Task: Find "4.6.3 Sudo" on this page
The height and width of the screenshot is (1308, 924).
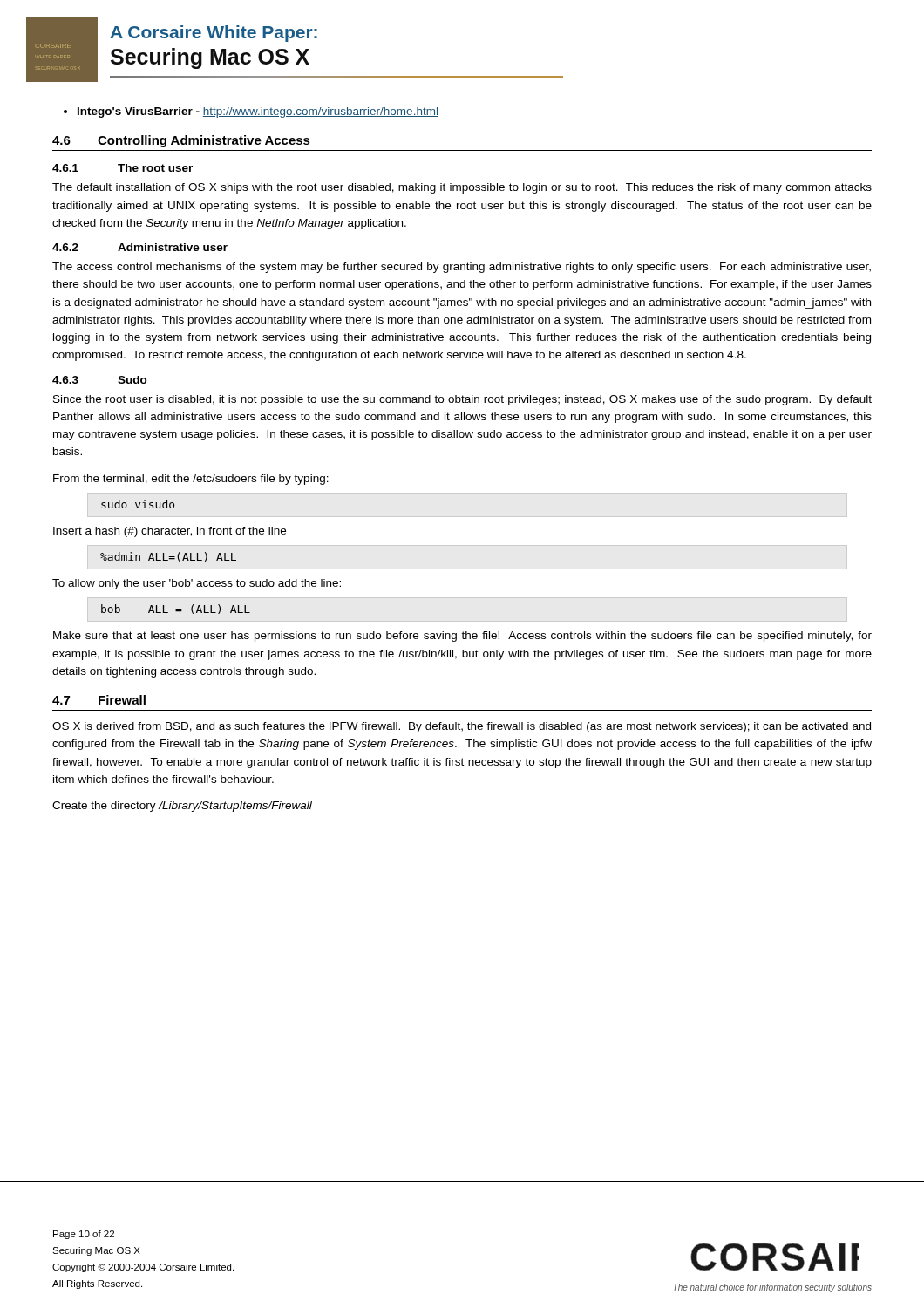Action: point(62,380)
